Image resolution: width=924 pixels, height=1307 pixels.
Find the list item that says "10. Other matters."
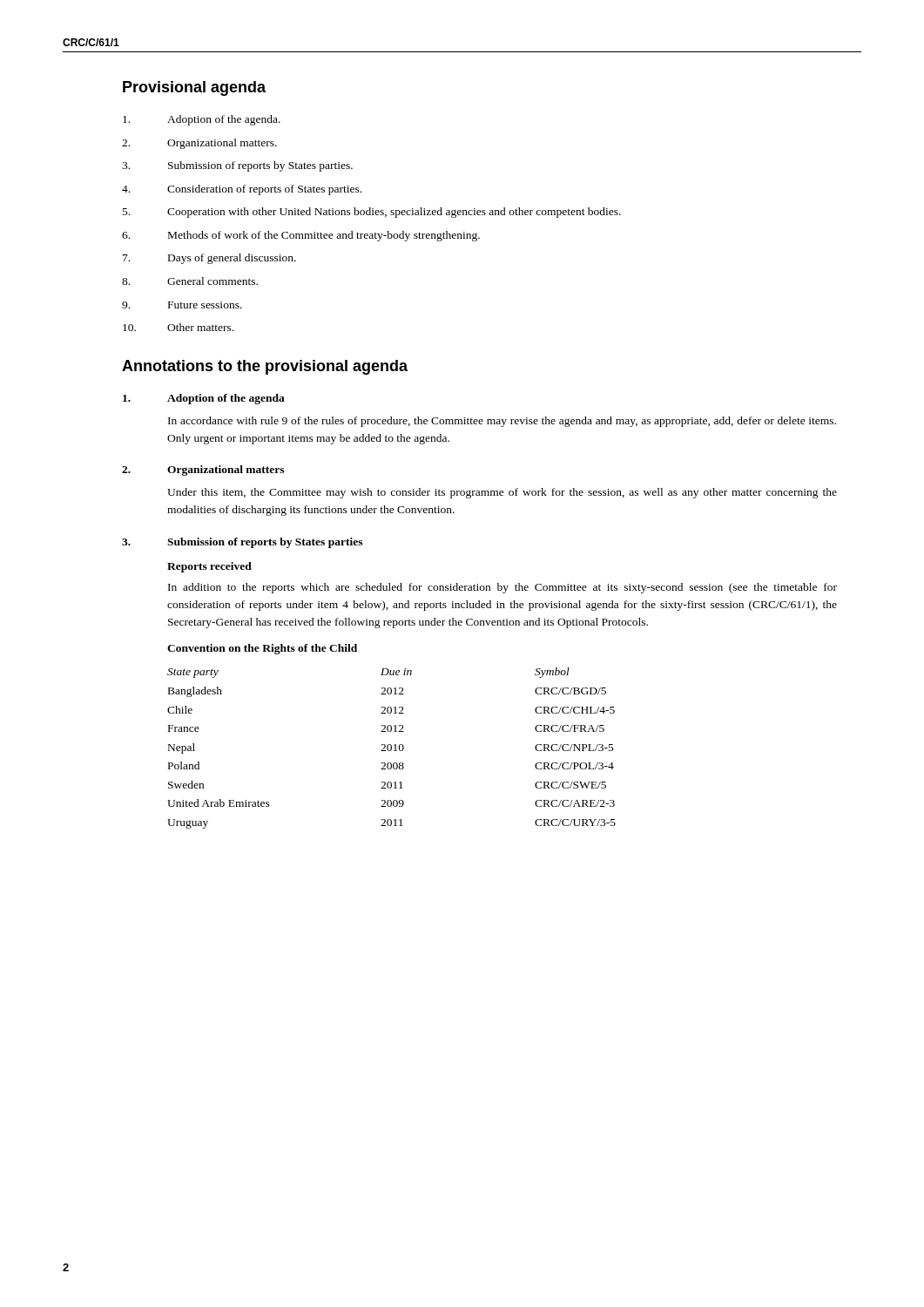(178, 327)
